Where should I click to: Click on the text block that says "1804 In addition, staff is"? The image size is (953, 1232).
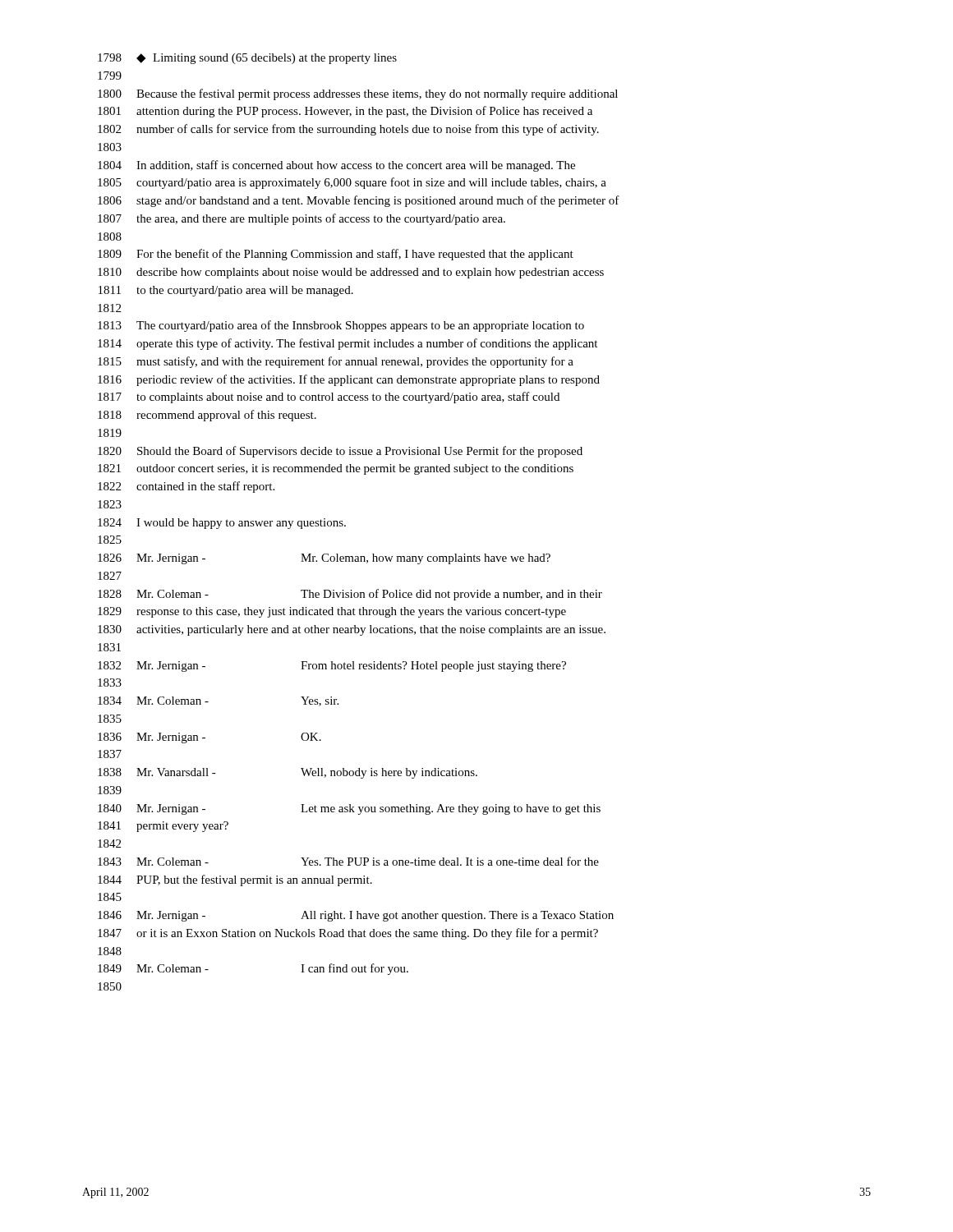[x=476, y=192]
